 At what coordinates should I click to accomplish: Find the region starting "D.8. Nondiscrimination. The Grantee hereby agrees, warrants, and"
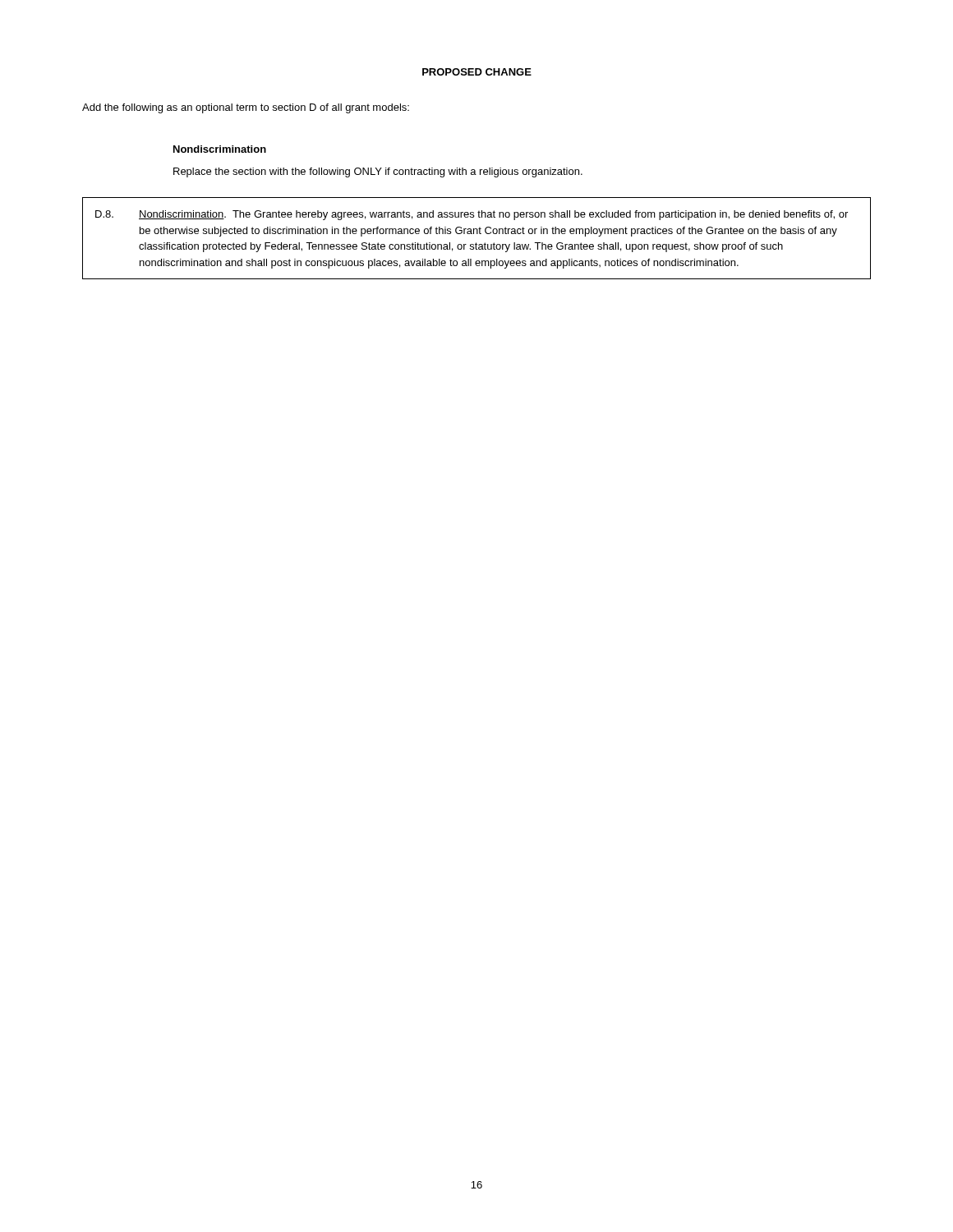pyautogui.click(x=476, y=238)
